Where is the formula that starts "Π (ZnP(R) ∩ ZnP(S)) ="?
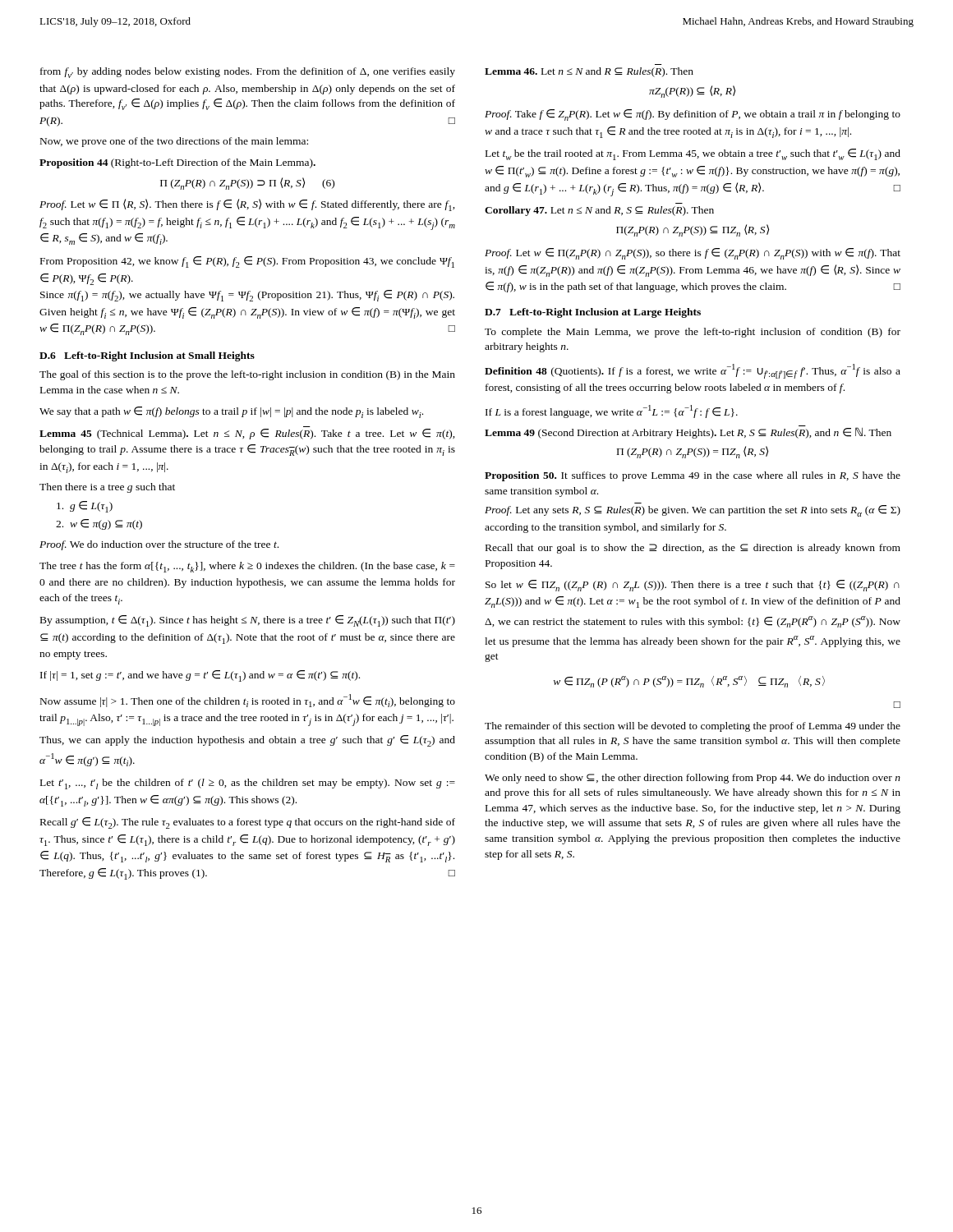Image resolution: width=953 pixels, height=1232 pixels. tap(693, 453)
